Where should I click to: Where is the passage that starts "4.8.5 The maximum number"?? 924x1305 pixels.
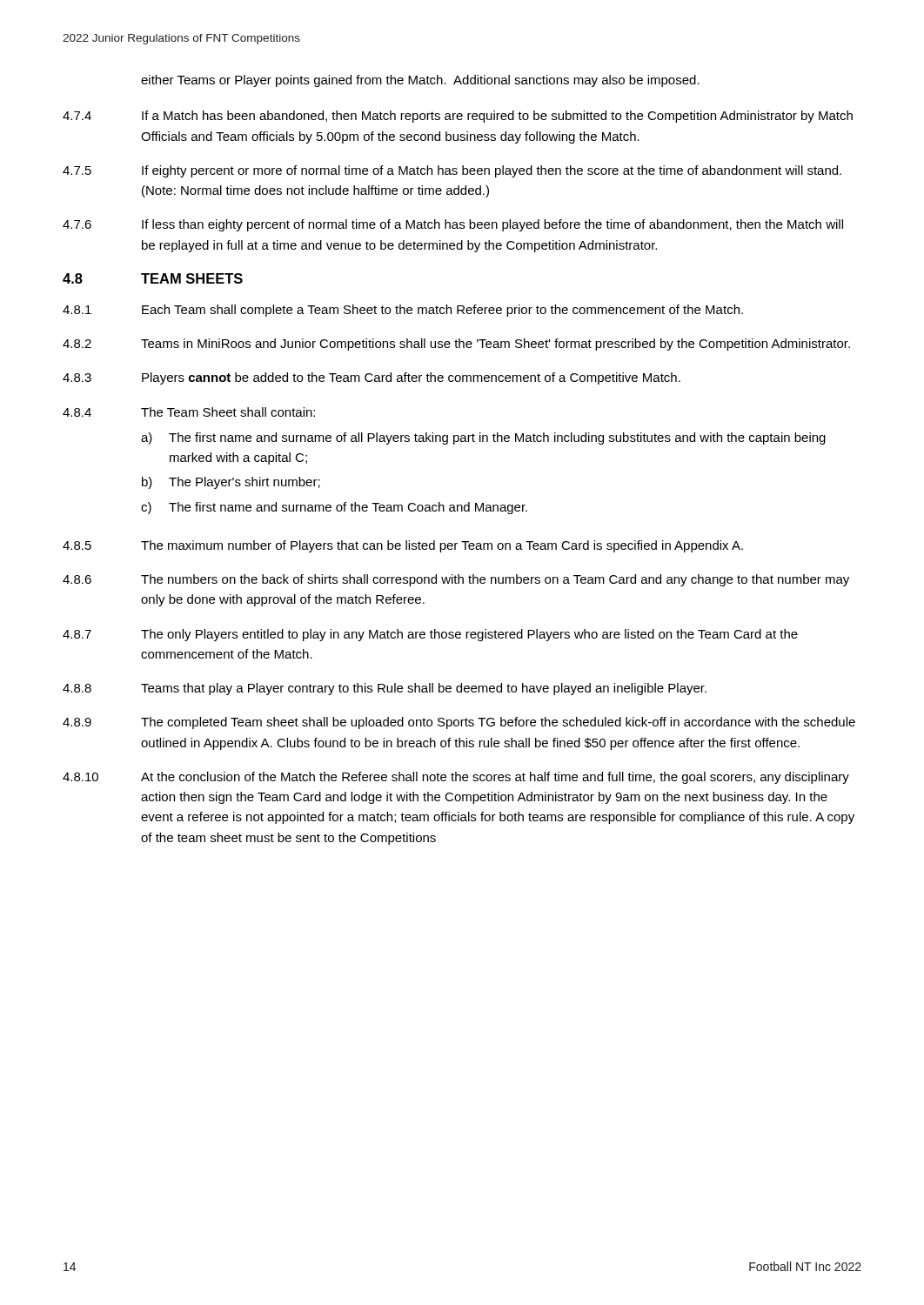[x=462, y=545]
